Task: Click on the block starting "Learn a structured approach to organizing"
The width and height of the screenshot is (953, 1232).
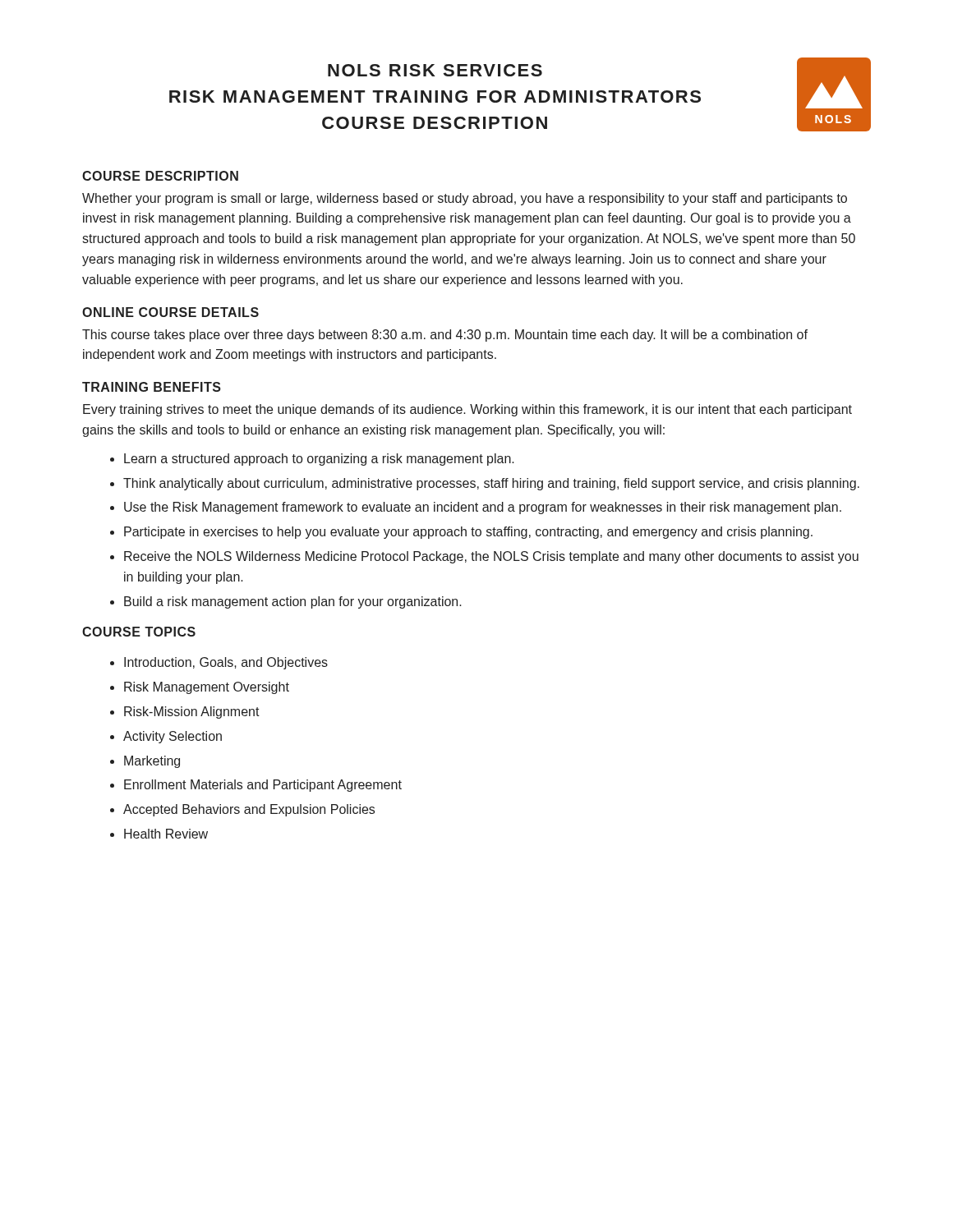Action: pyautogui.click(x=319, y=459)
